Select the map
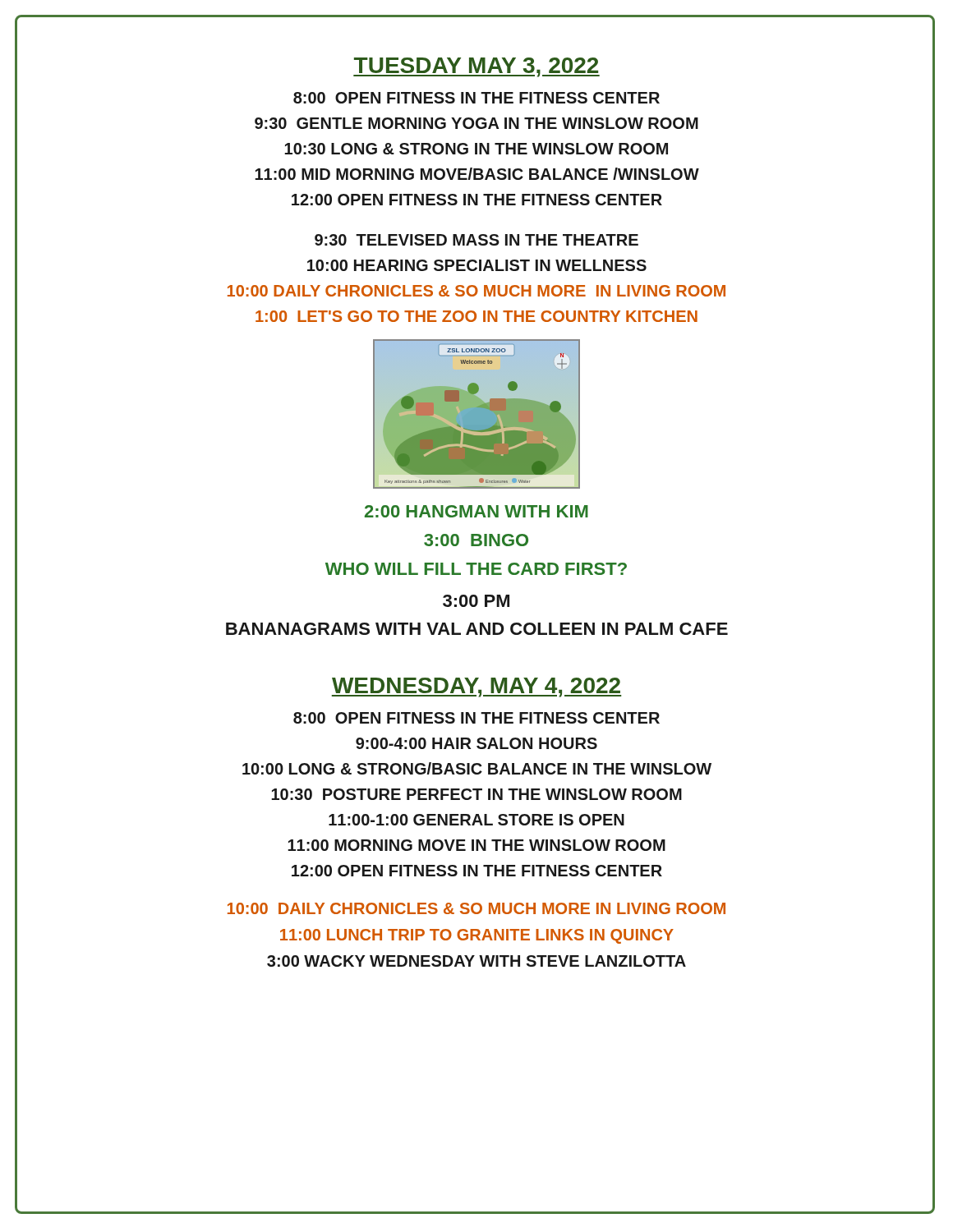 click(476, 414)
